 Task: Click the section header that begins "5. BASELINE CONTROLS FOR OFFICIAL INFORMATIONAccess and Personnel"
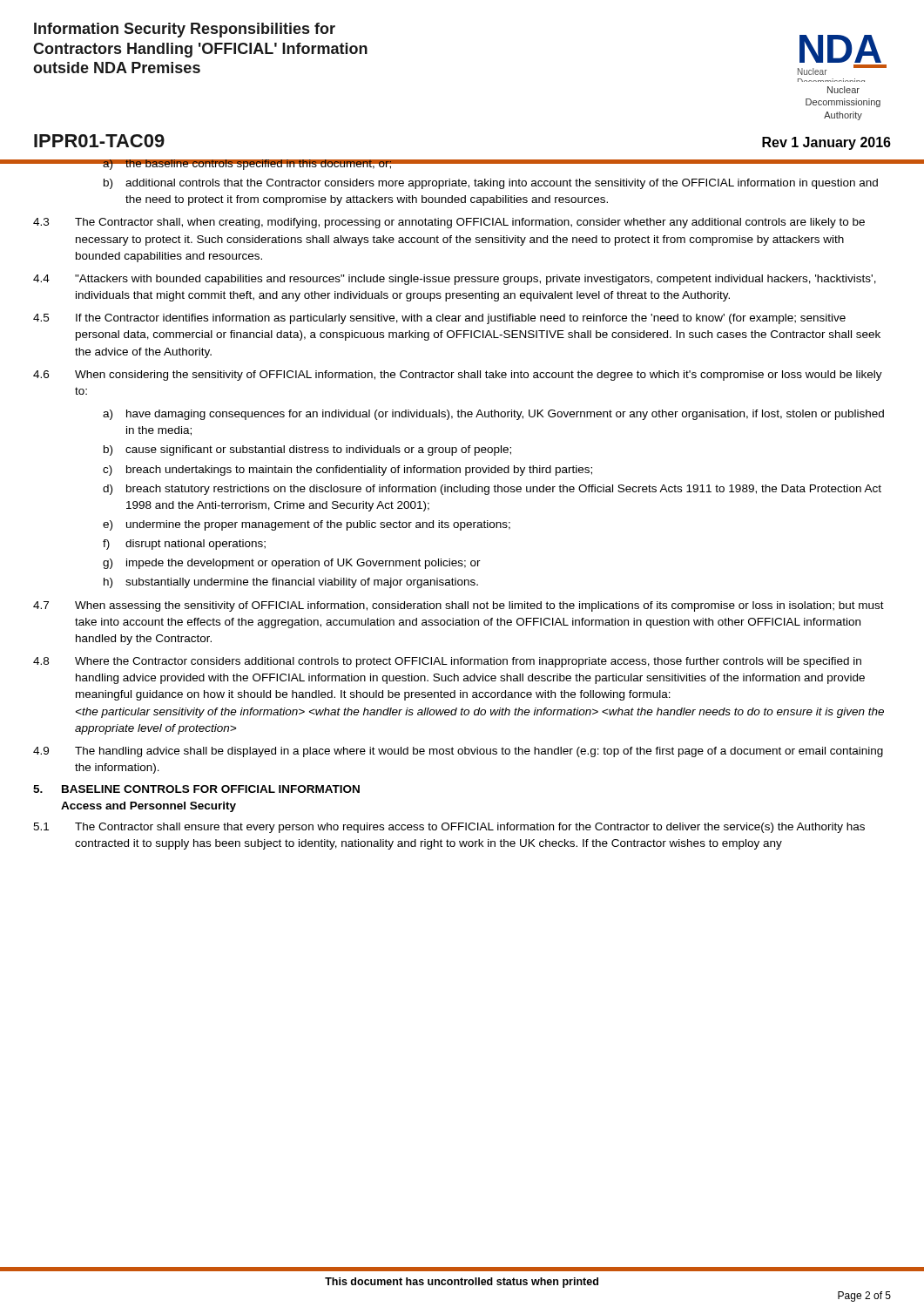(x=196, y=789)
